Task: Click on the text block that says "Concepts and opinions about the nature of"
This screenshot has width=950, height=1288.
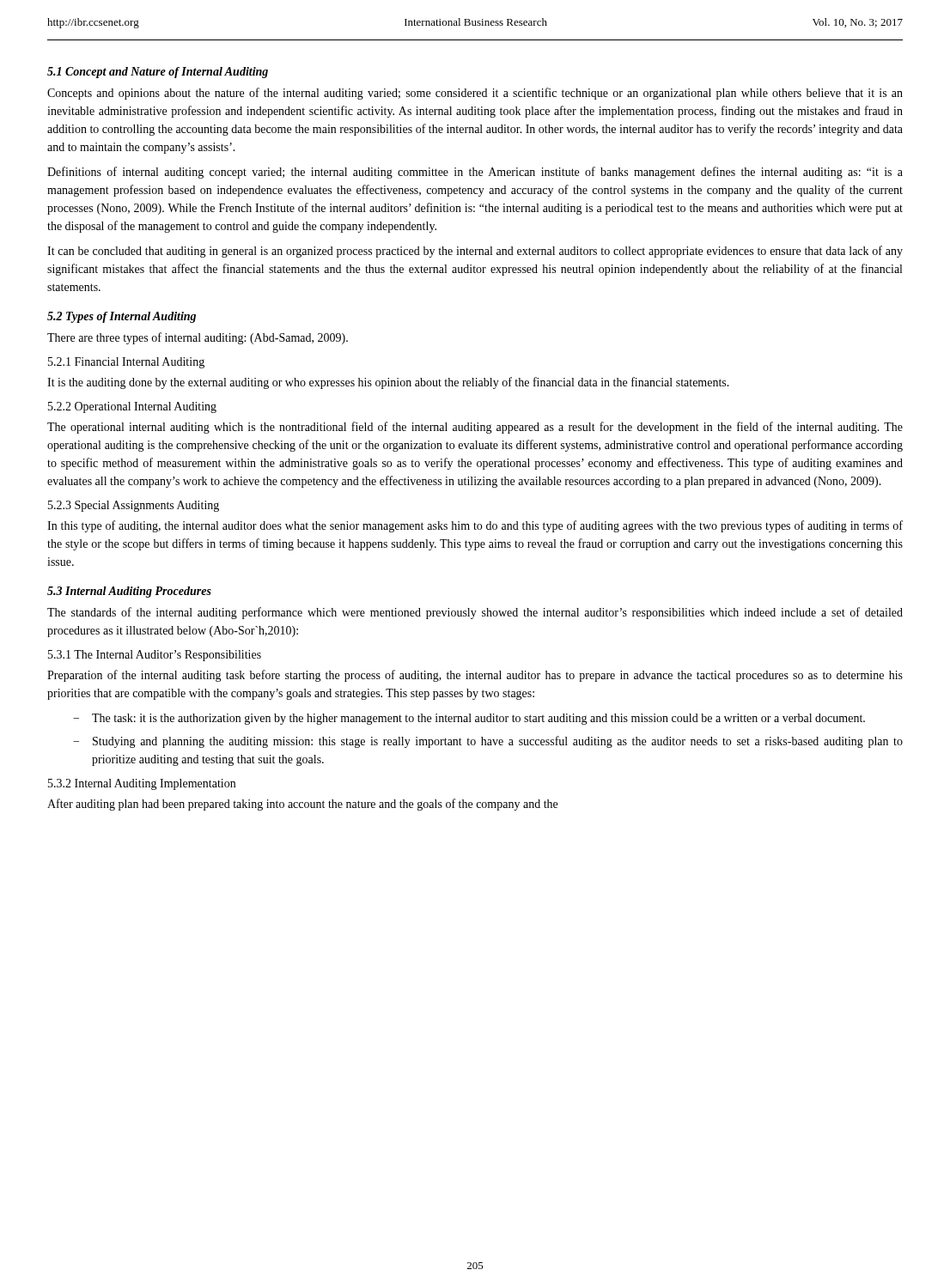Action: click(475, 120)
